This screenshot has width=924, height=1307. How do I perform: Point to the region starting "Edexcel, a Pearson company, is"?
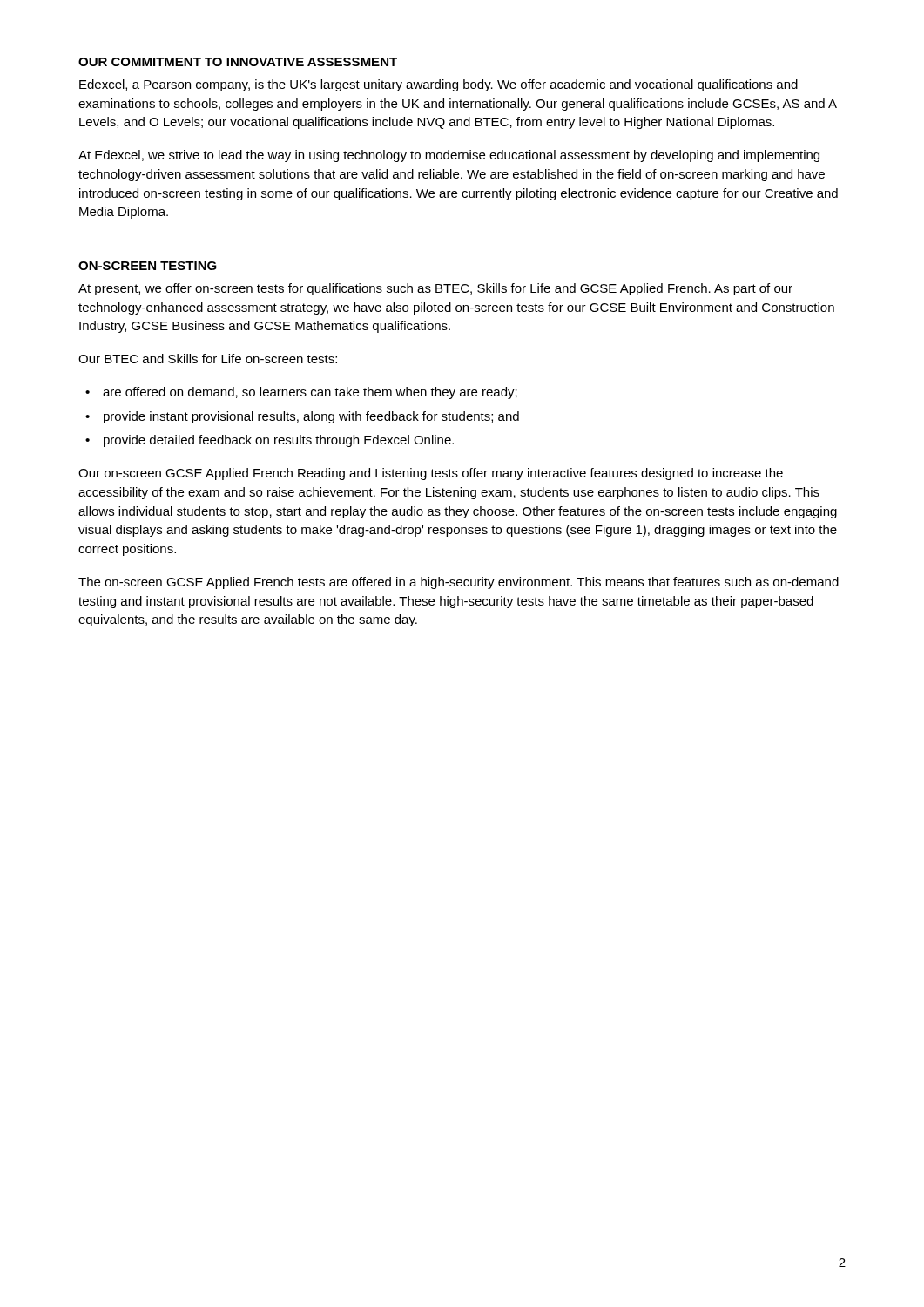tap(457, 103)
